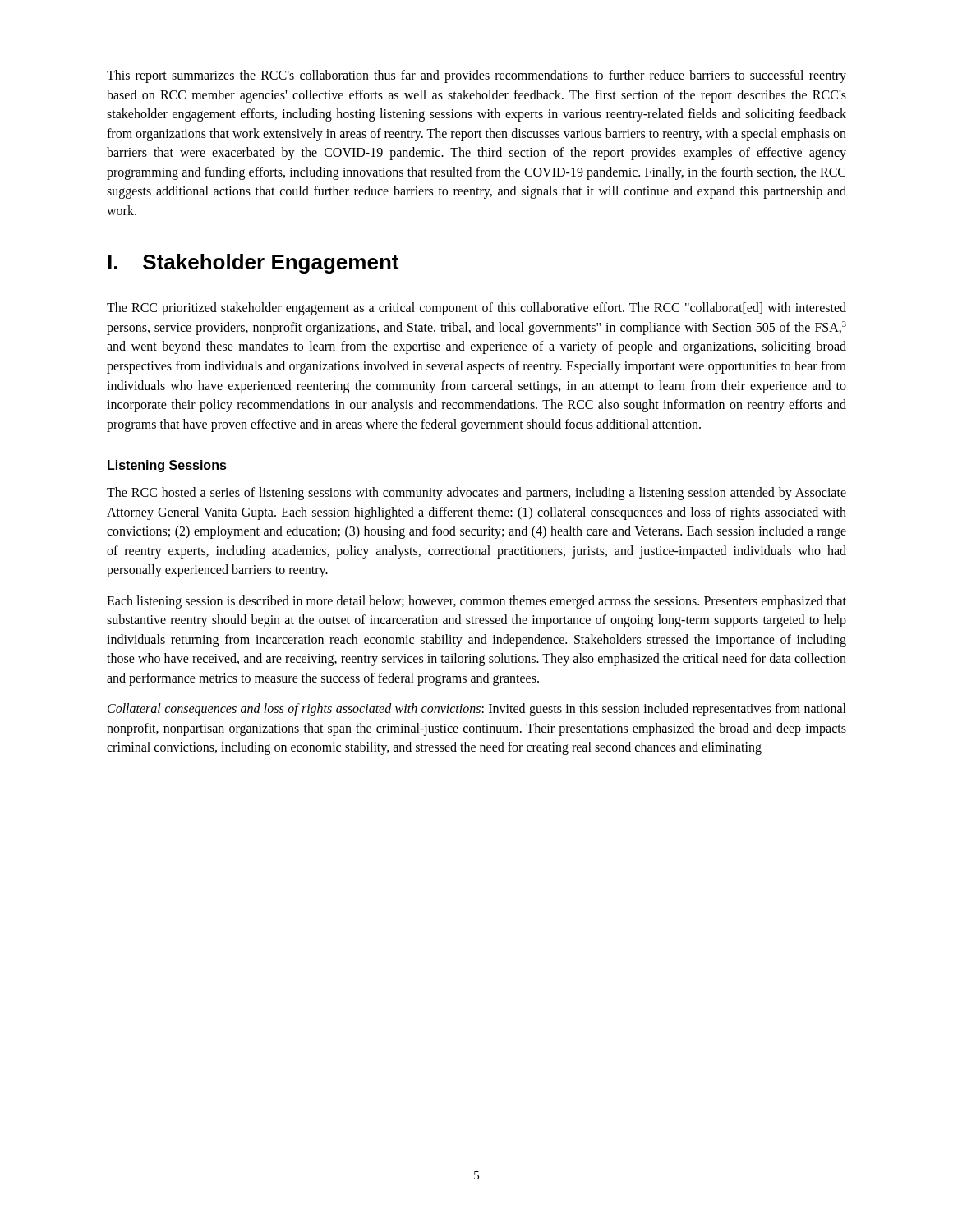Locate the block starting "Listening Sessions"
This screenshot has height=1232, width=953.
[x=167, y=466]
